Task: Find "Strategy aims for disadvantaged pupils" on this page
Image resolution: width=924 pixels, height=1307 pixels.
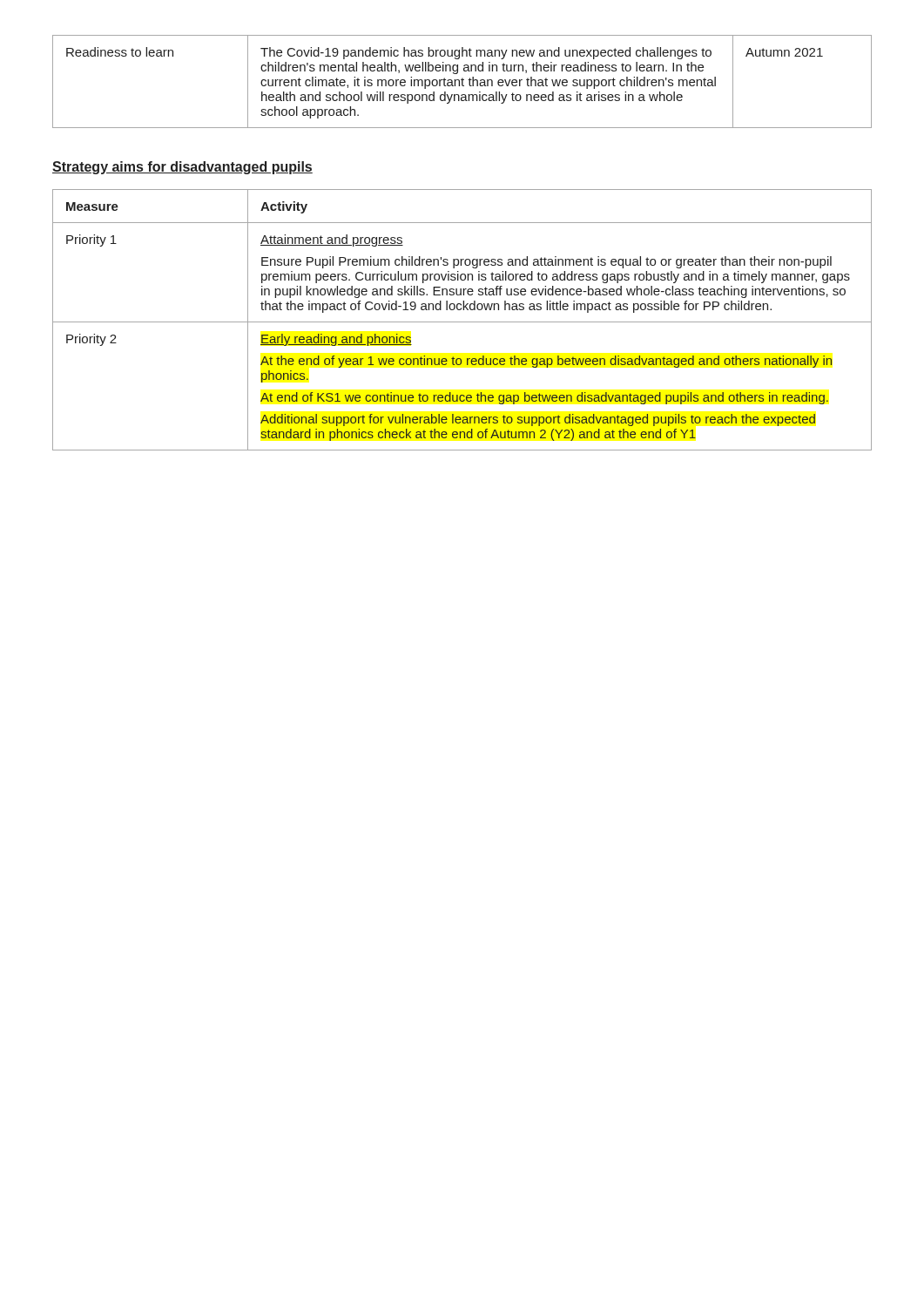Action: coord(182,167)
